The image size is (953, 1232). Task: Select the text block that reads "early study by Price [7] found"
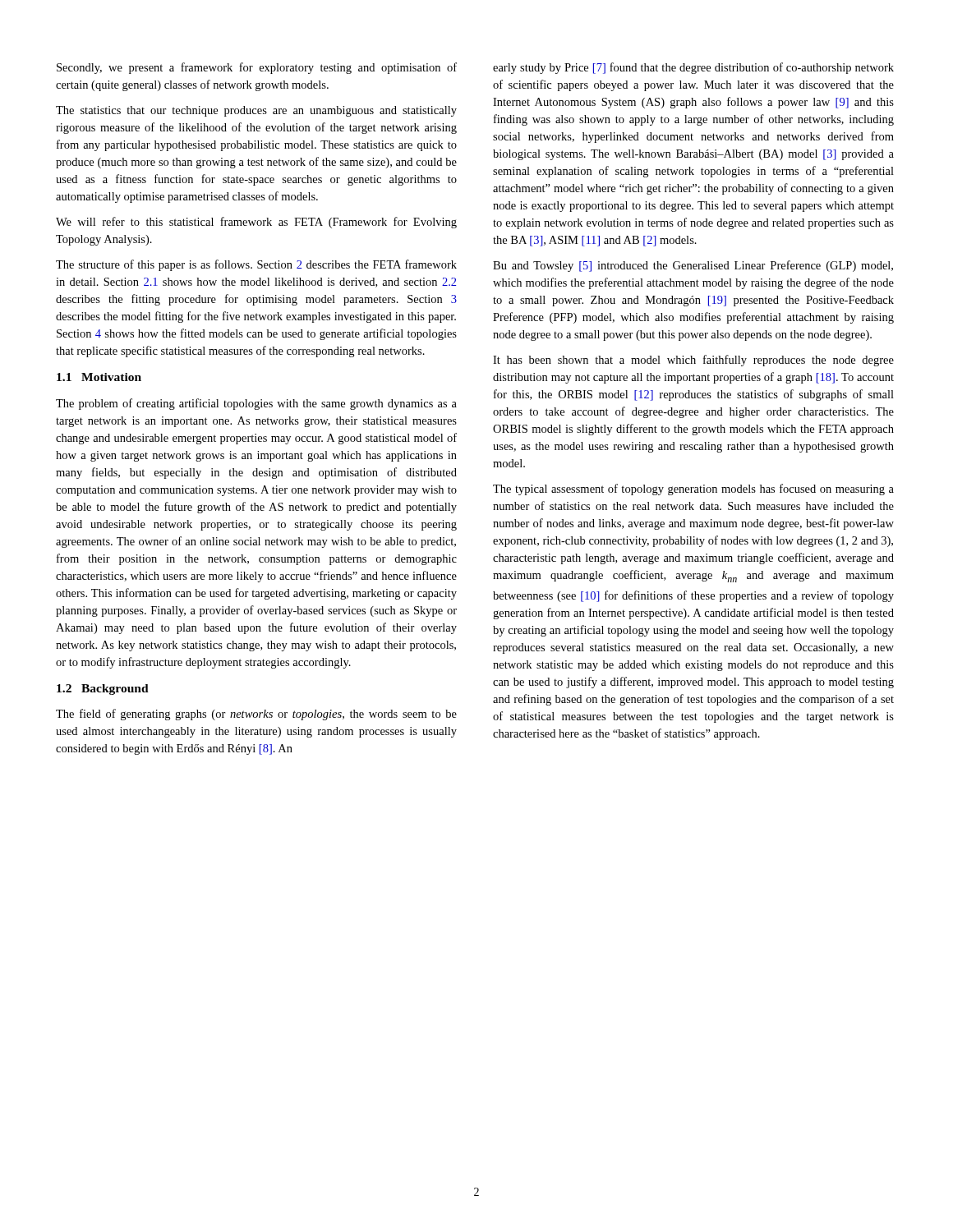693,154
